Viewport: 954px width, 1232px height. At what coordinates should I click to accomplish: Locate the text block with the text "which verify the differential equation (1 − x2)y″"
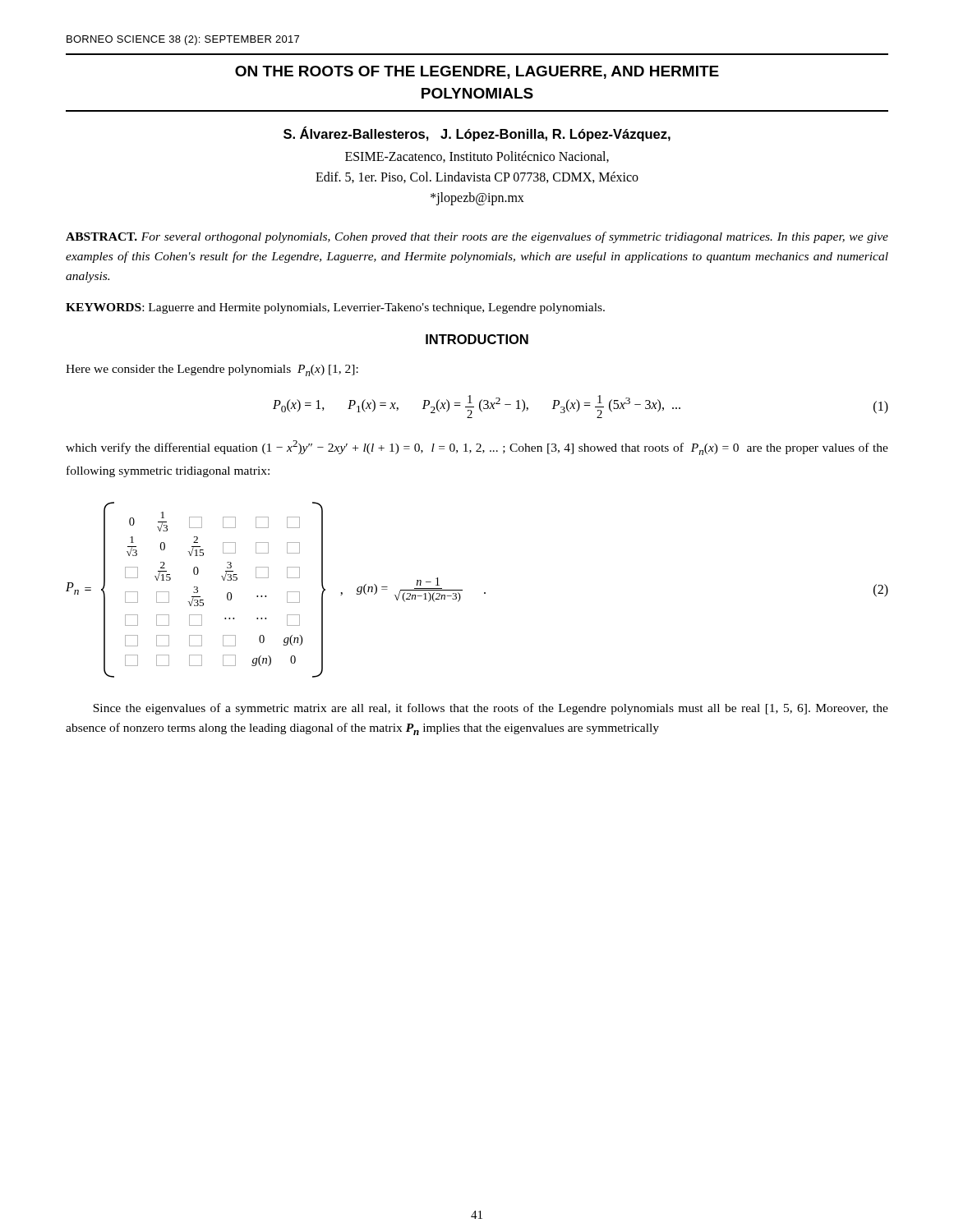pos(477,457)
